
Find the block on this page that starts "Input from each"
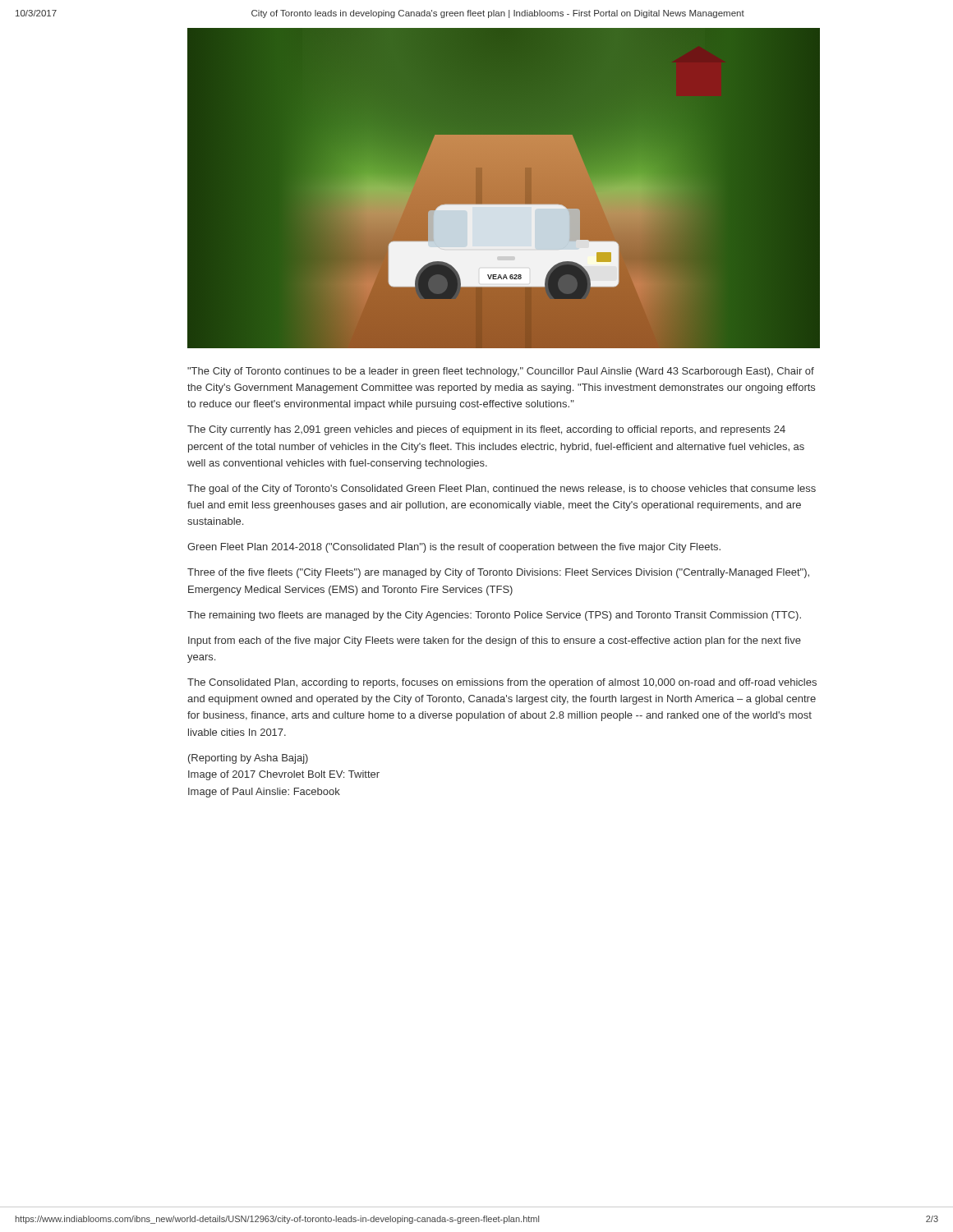pyautogui.click(x=494, y=648)
